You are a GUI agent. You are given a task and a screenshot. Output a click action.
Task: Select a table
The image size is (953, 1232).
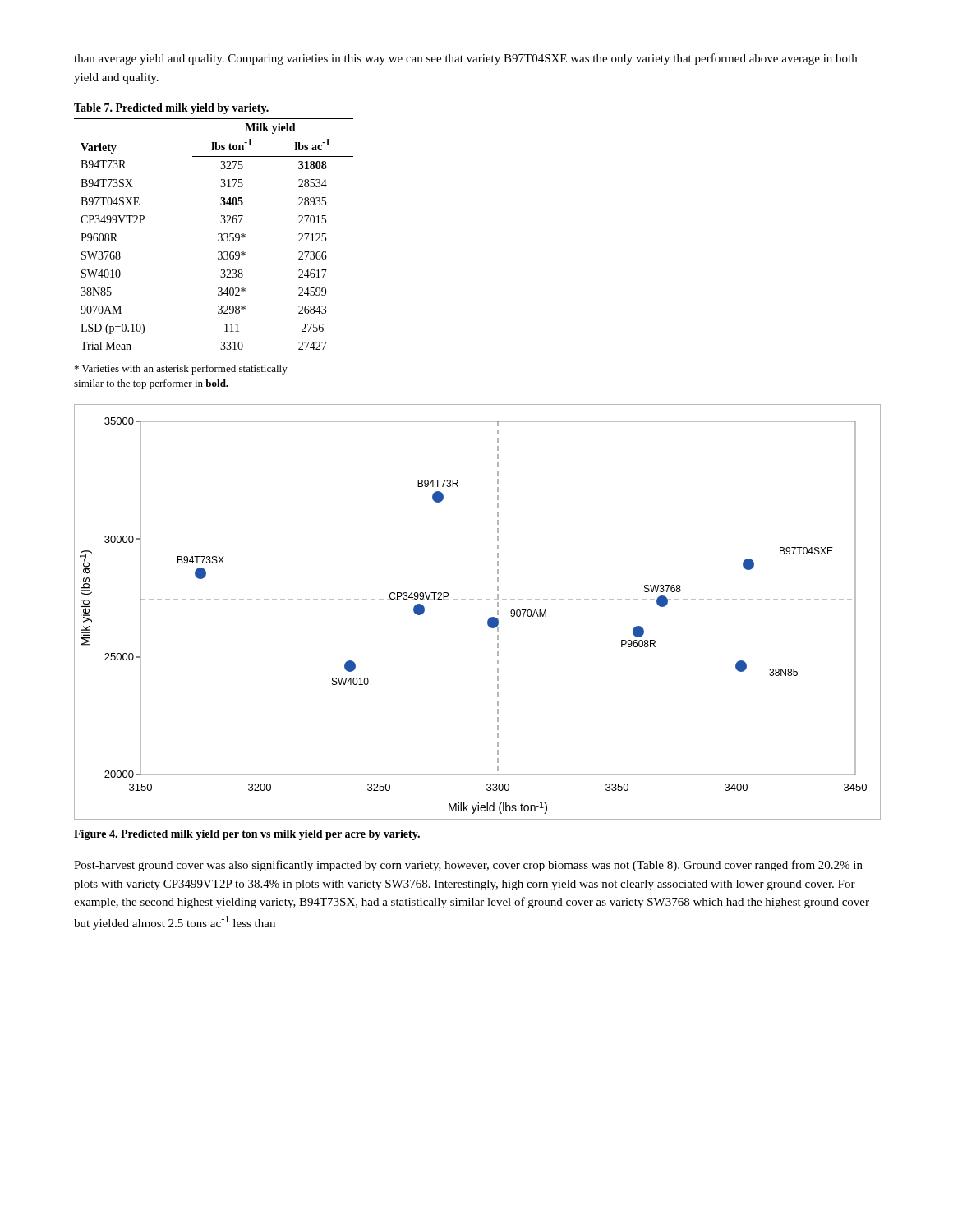pos(476,237)
